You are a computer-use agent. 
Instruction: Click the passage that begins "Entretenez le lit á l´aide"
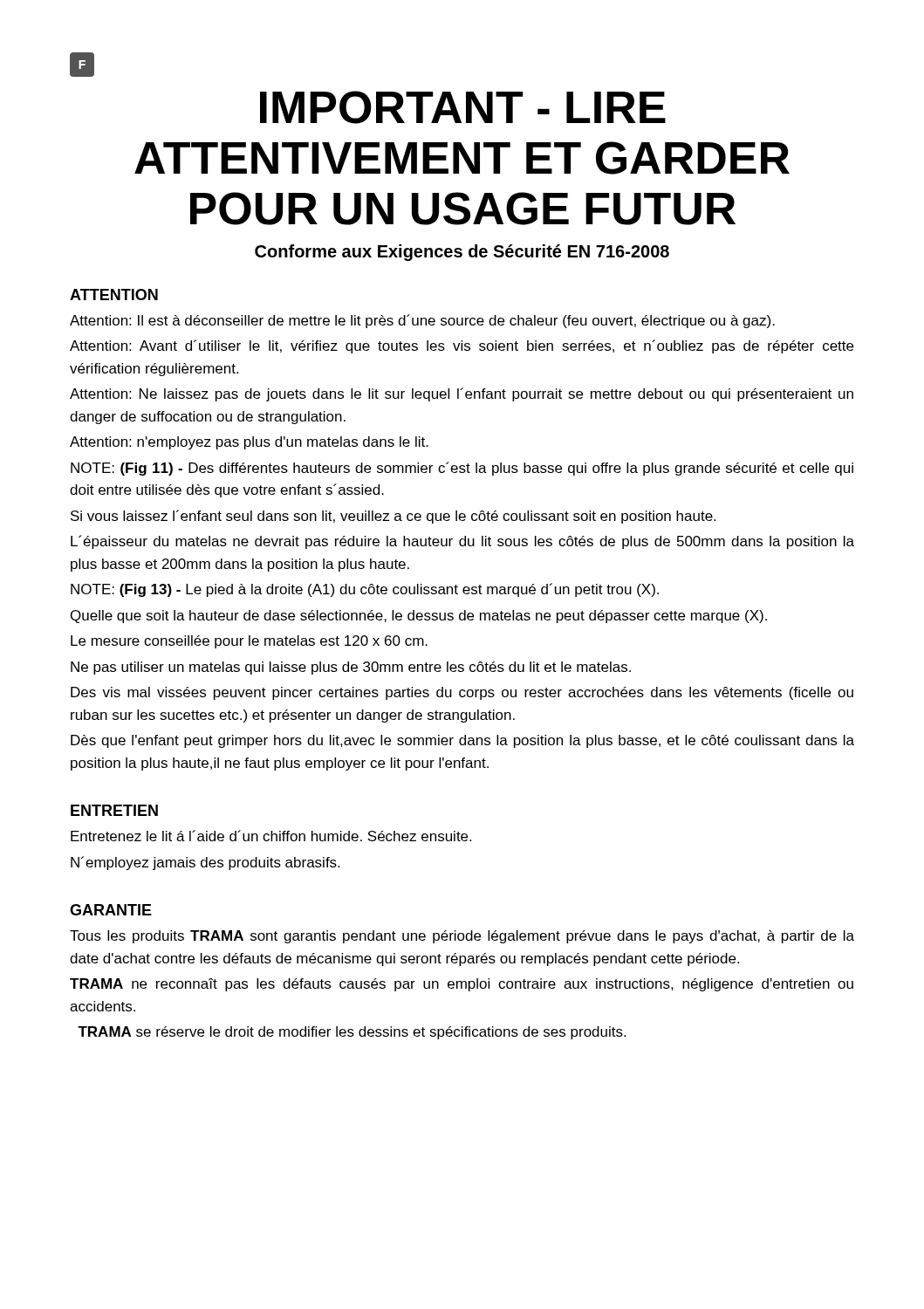tap(462, 850)
